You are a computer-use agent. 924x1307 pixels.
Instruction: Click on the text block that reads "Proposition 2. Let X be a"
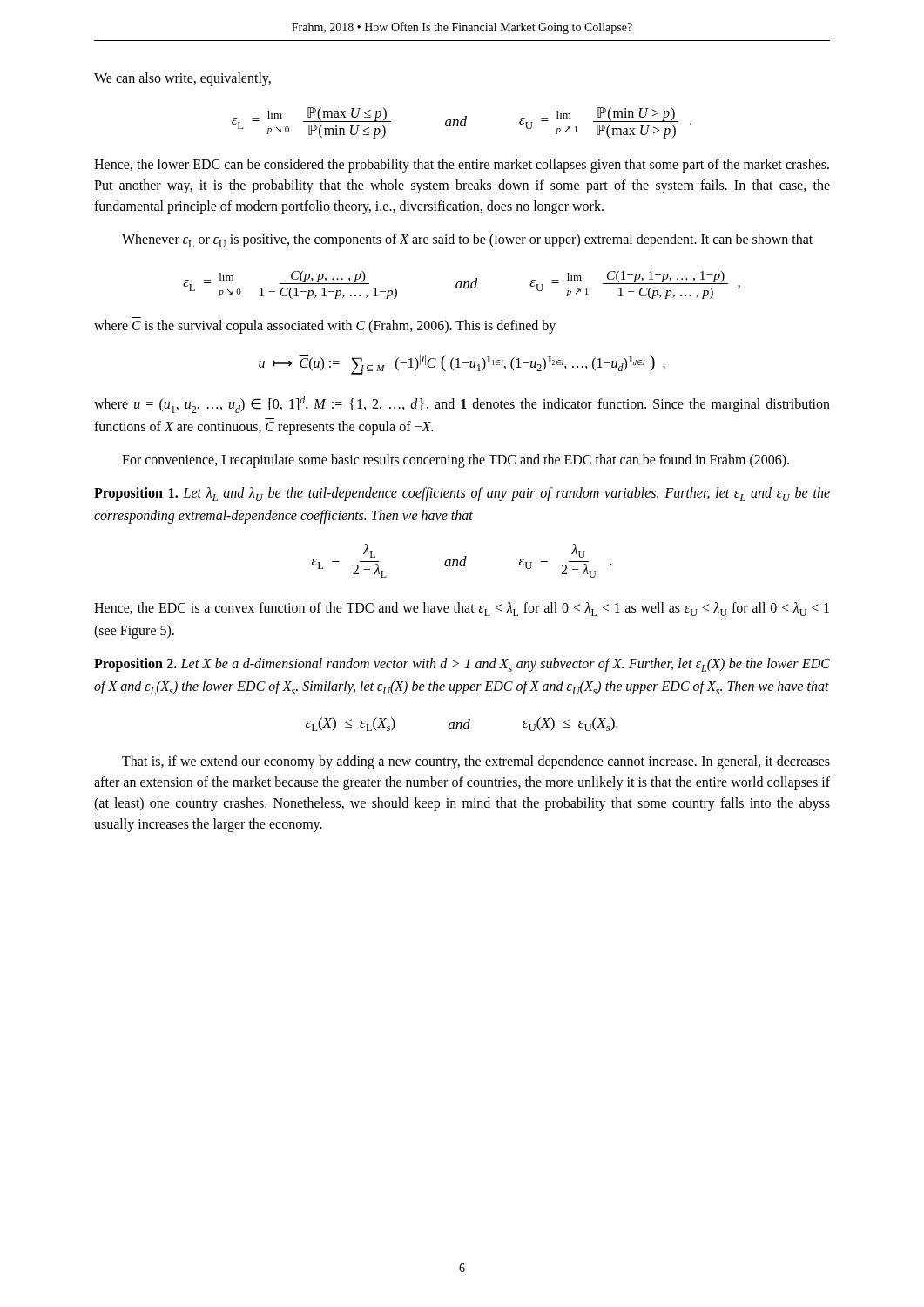click(x=462, y=676)
